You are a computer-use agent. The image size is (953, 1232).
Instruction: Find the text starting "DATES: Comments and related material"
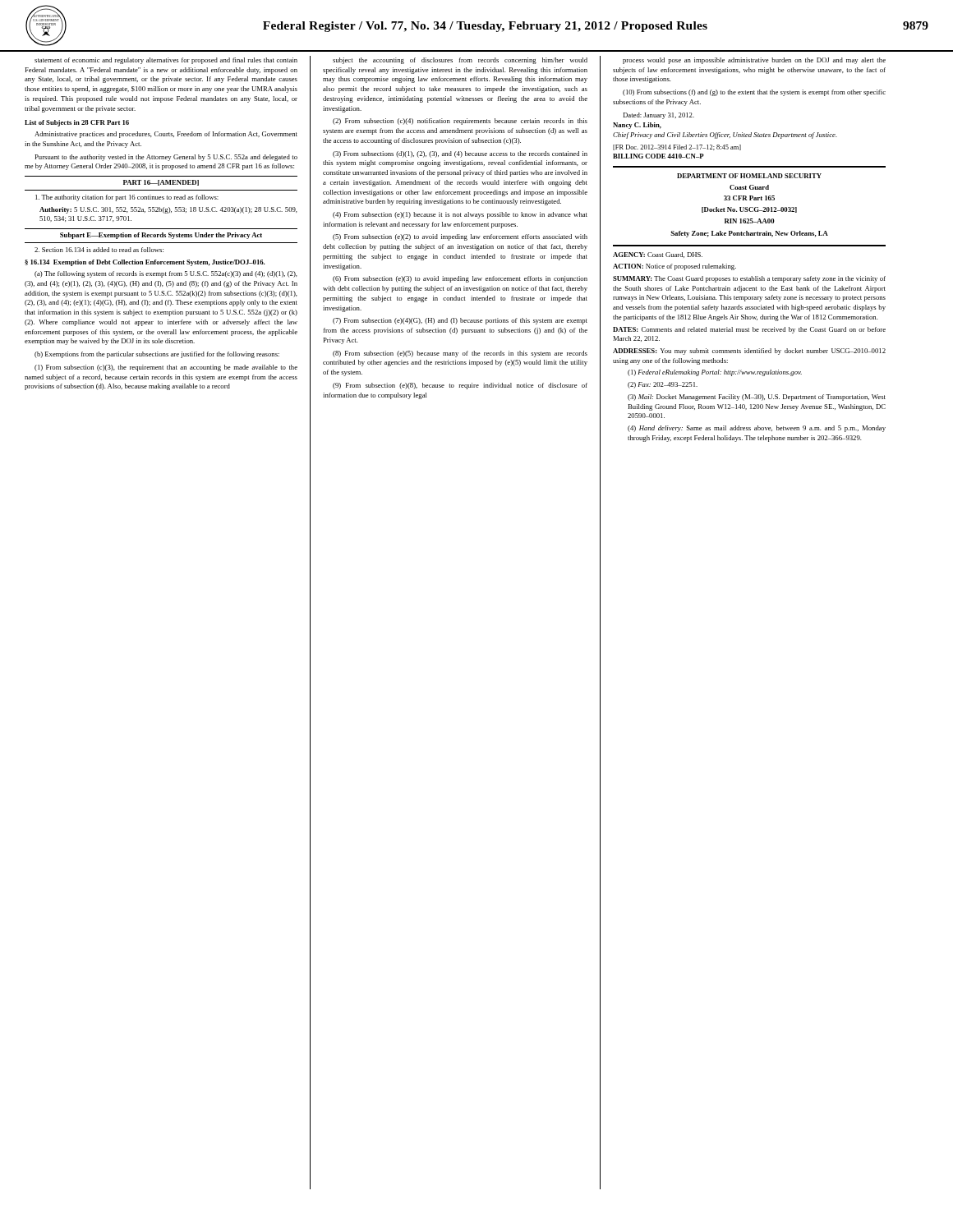[x=749, y=334]
